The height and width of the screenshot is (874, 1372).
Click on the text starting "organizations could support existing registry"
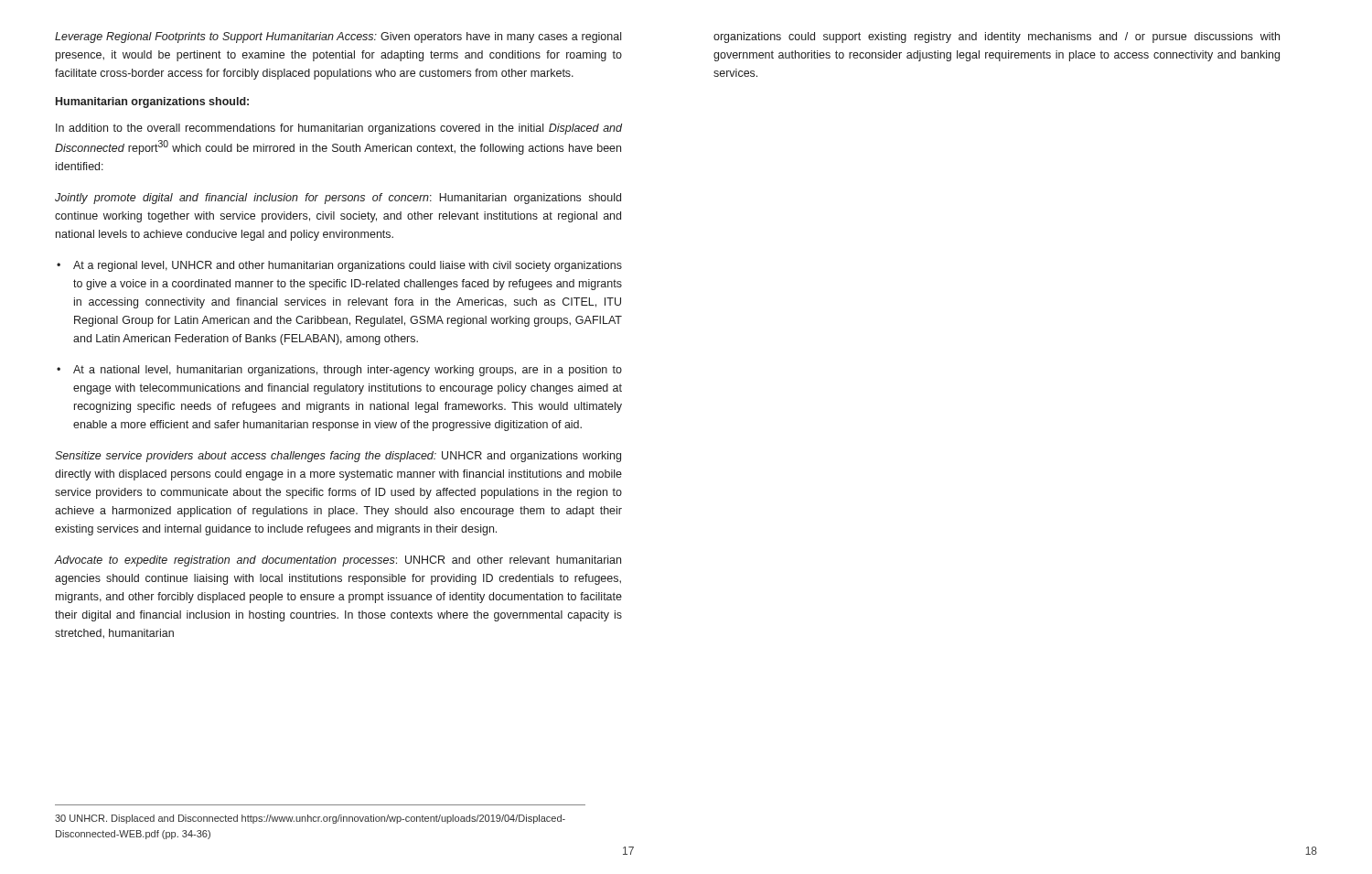(x=997, y=55)
